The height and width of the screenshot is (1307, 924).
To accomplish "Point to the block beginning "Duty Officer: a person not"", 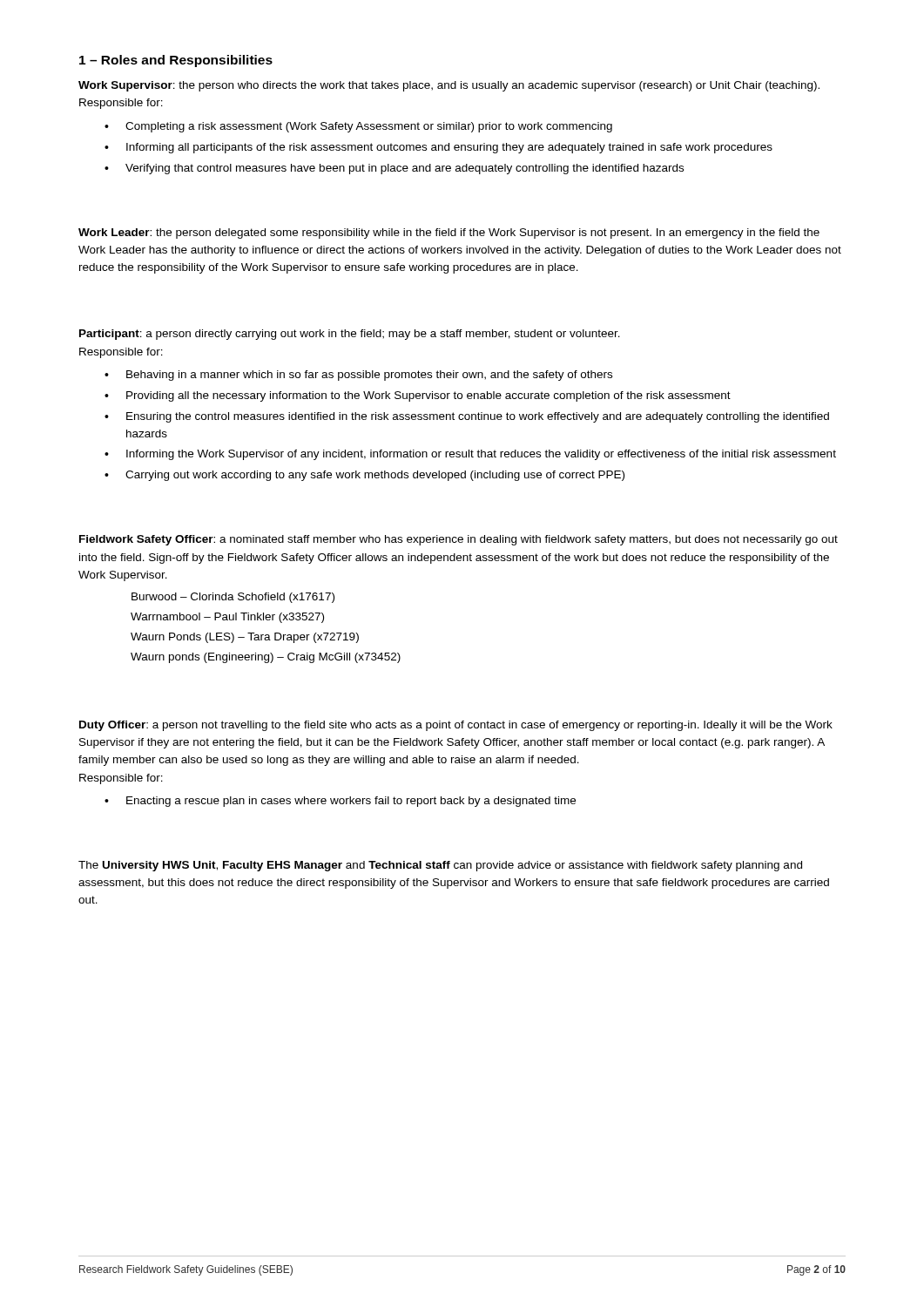I will 455,751.
